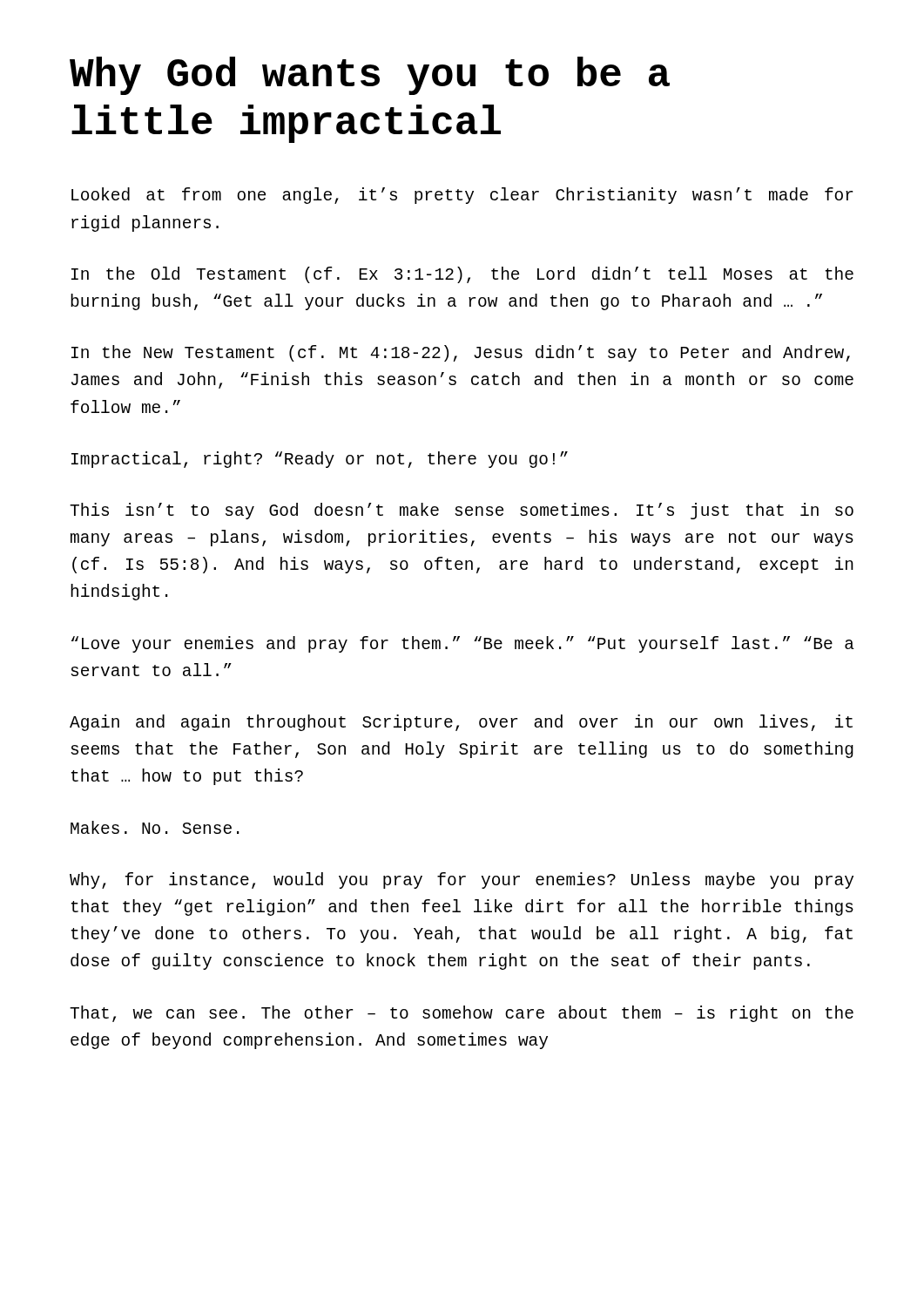Image resolution: width=924 pixels, height=1307 pixels.
Task: Point to the block beginning "Why, for instance, would you pray"
Action: click(462, 921)
